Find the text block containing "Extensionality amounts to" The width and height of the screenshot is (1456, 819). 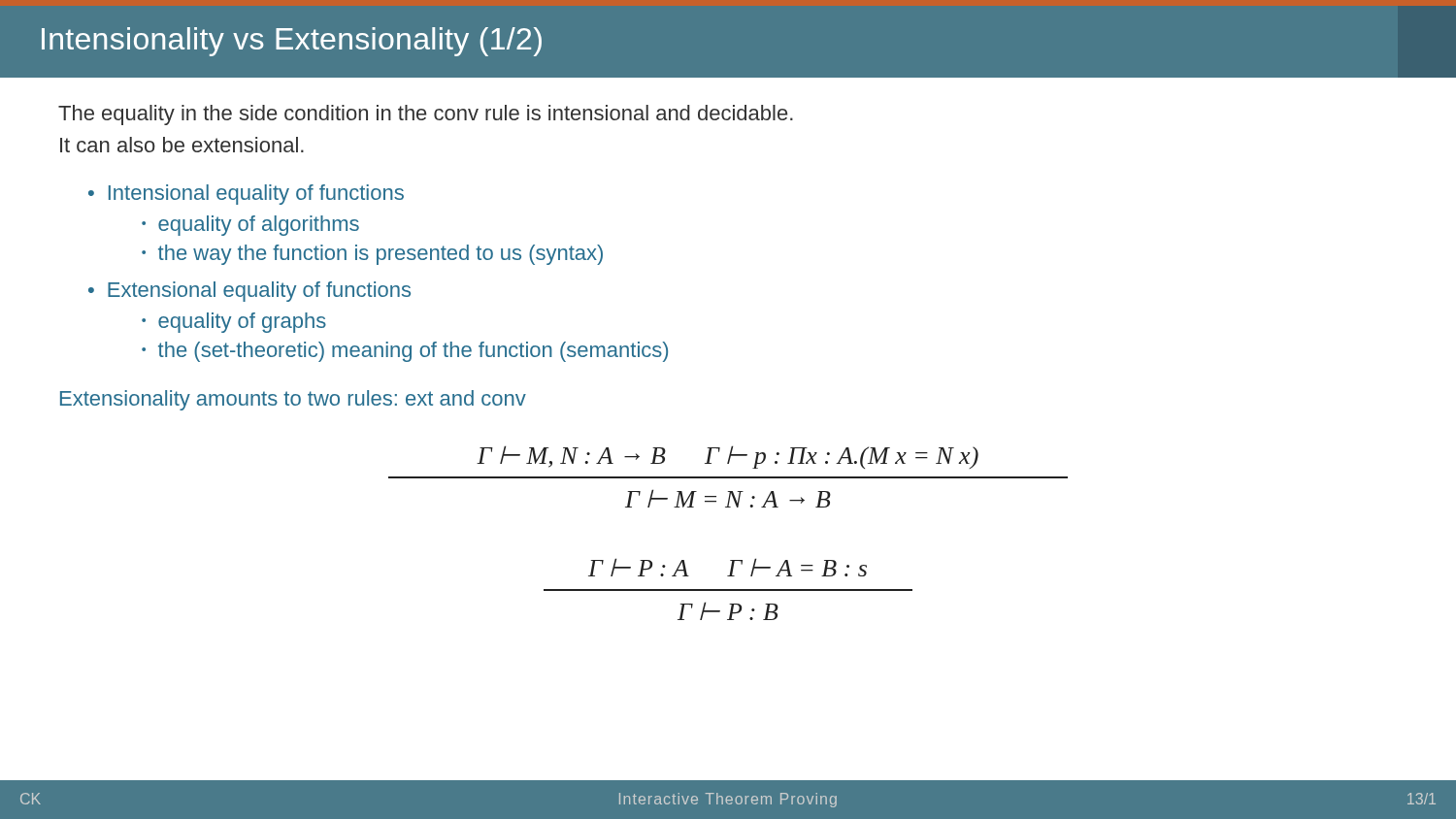click(292, 398)
